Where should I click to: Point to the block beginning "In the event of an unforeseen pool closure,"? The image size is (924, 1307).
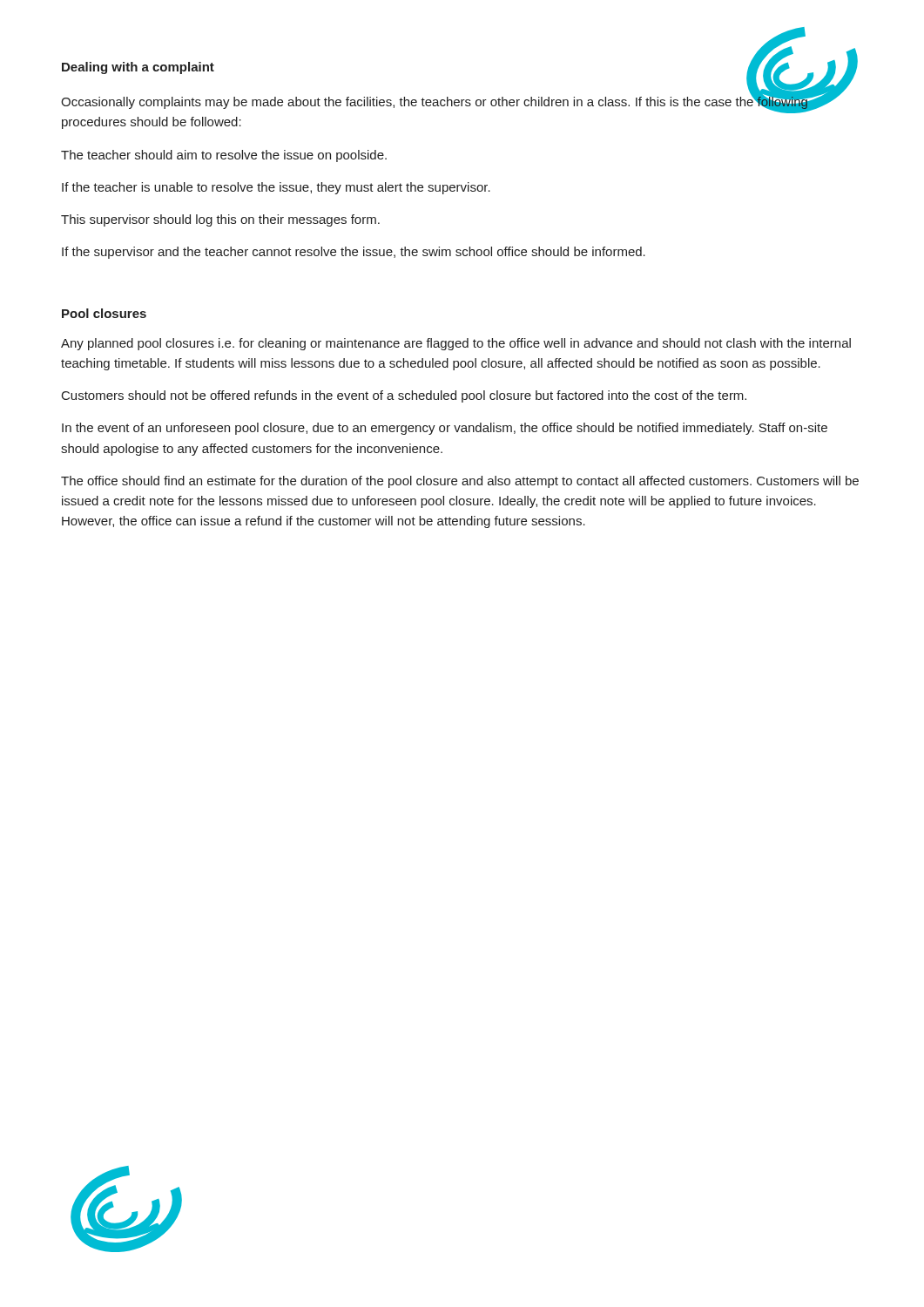(444, 438)
